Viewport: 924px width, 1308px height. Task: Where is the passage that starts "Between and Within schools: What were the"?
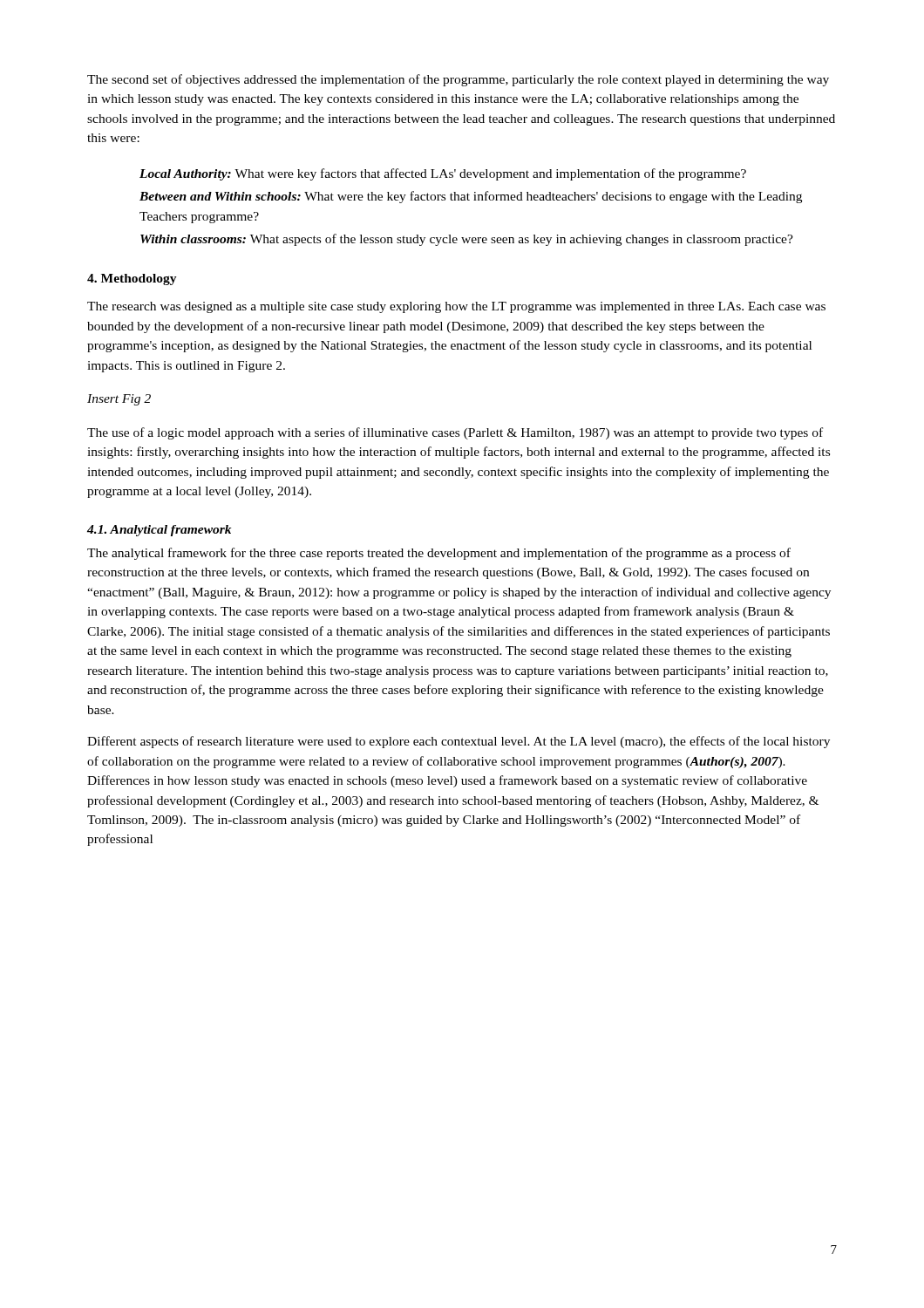pos(488,207)
